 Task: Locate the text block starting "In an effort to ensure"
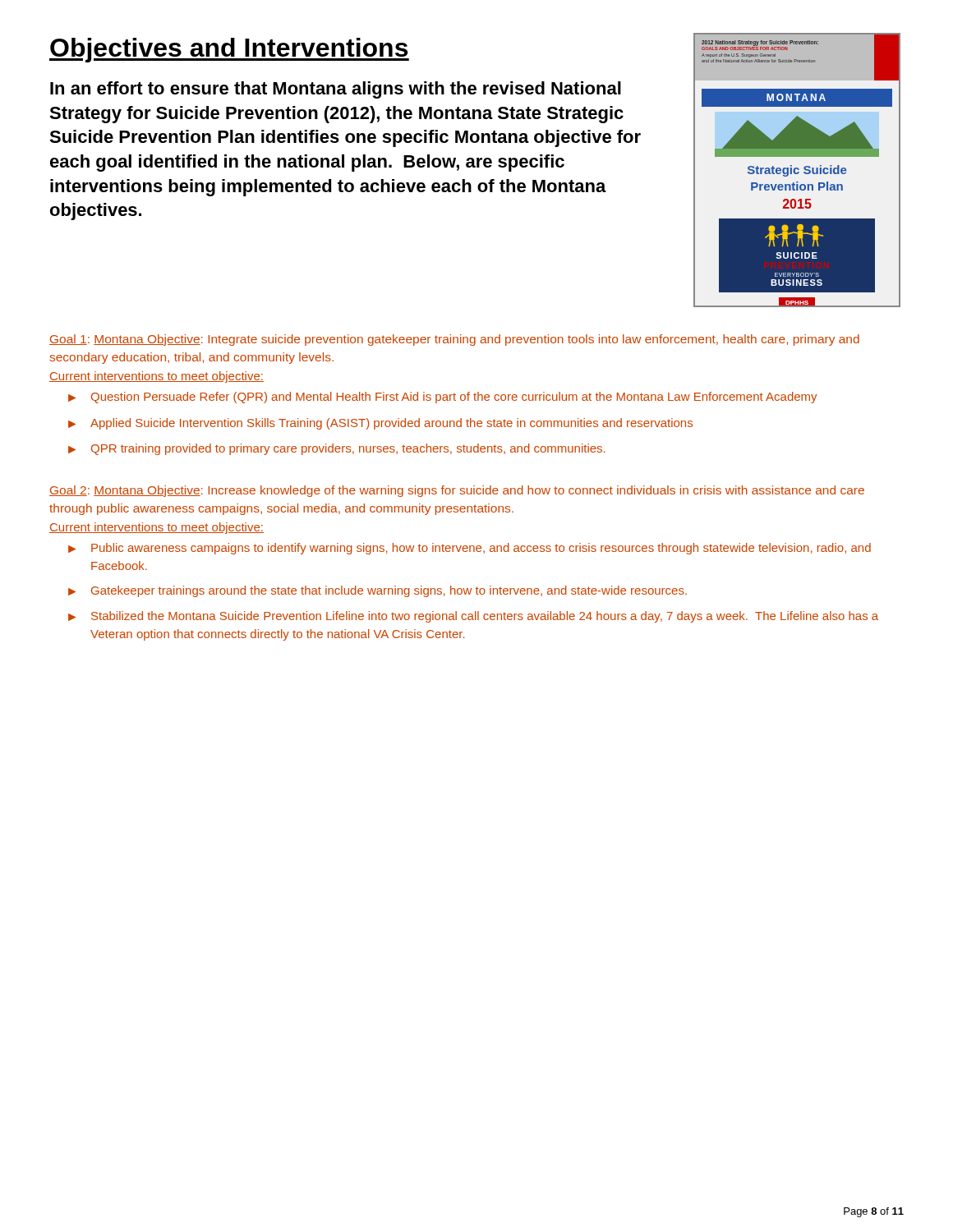357,150
